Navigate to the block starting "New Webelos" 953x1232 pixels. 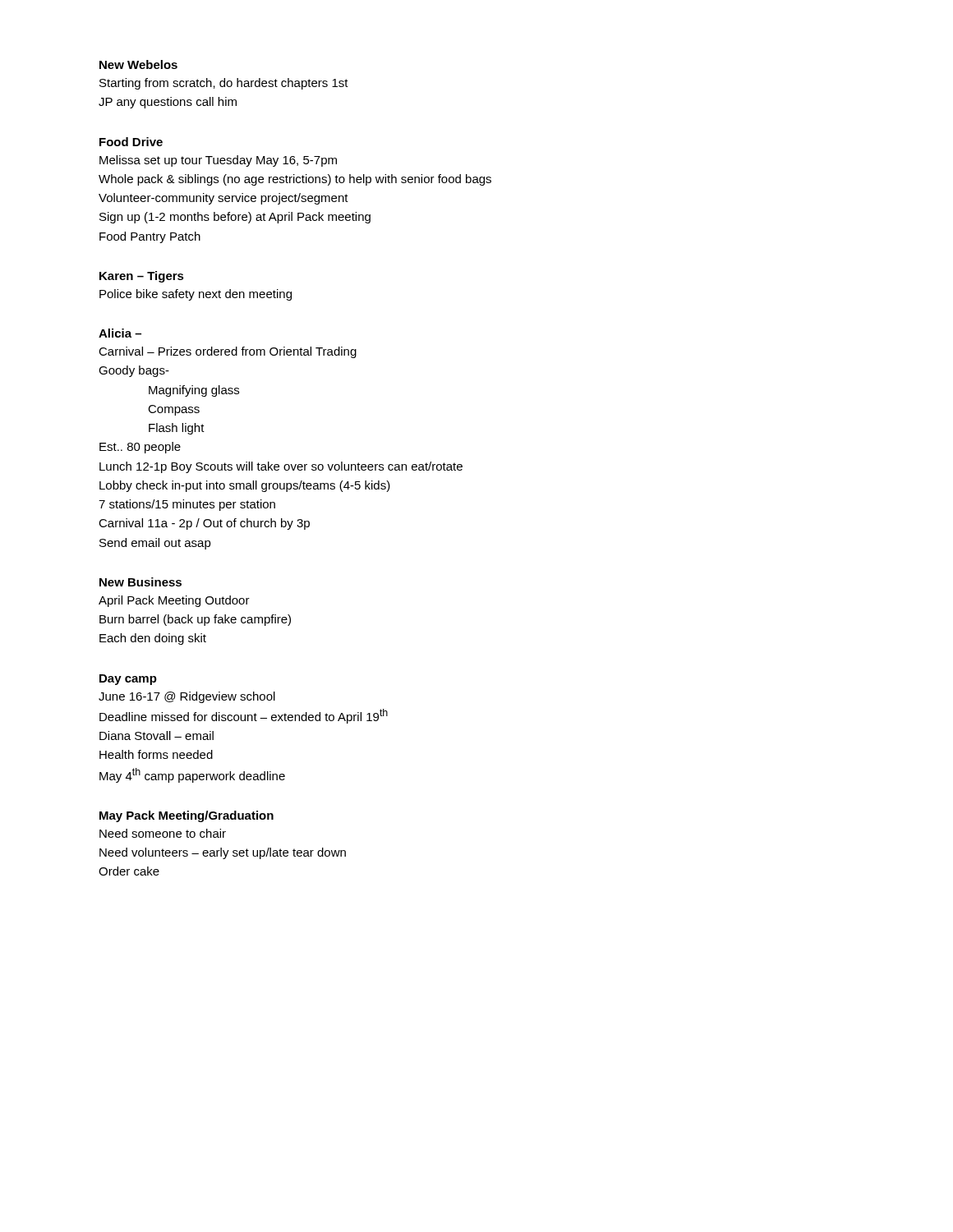[x=138, y=64]
